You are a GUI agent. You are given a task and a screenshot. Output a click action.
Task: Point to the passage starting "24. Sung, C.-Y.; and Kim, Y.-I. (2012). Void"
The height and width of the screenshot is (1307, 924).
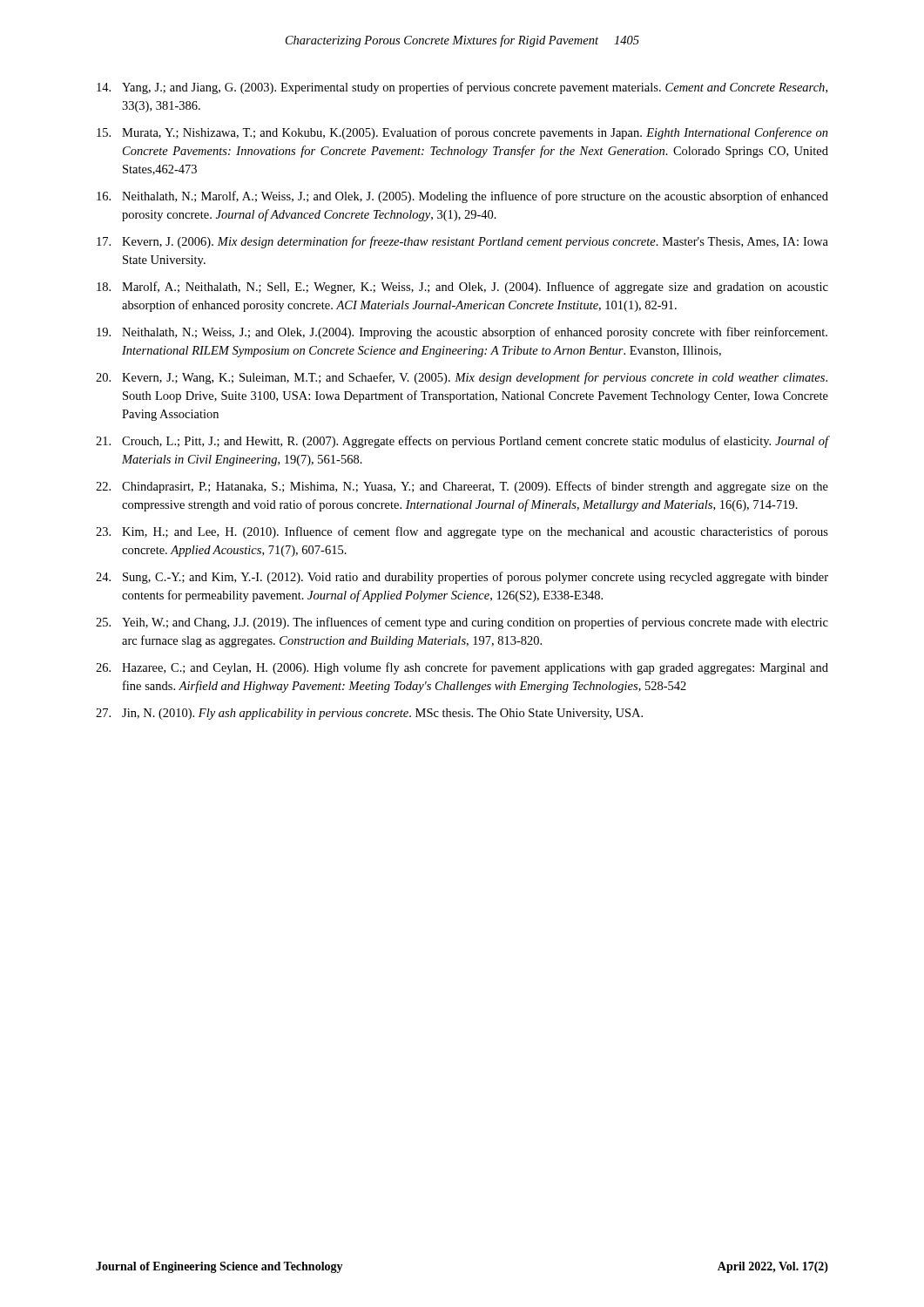(x=462, y=587)
